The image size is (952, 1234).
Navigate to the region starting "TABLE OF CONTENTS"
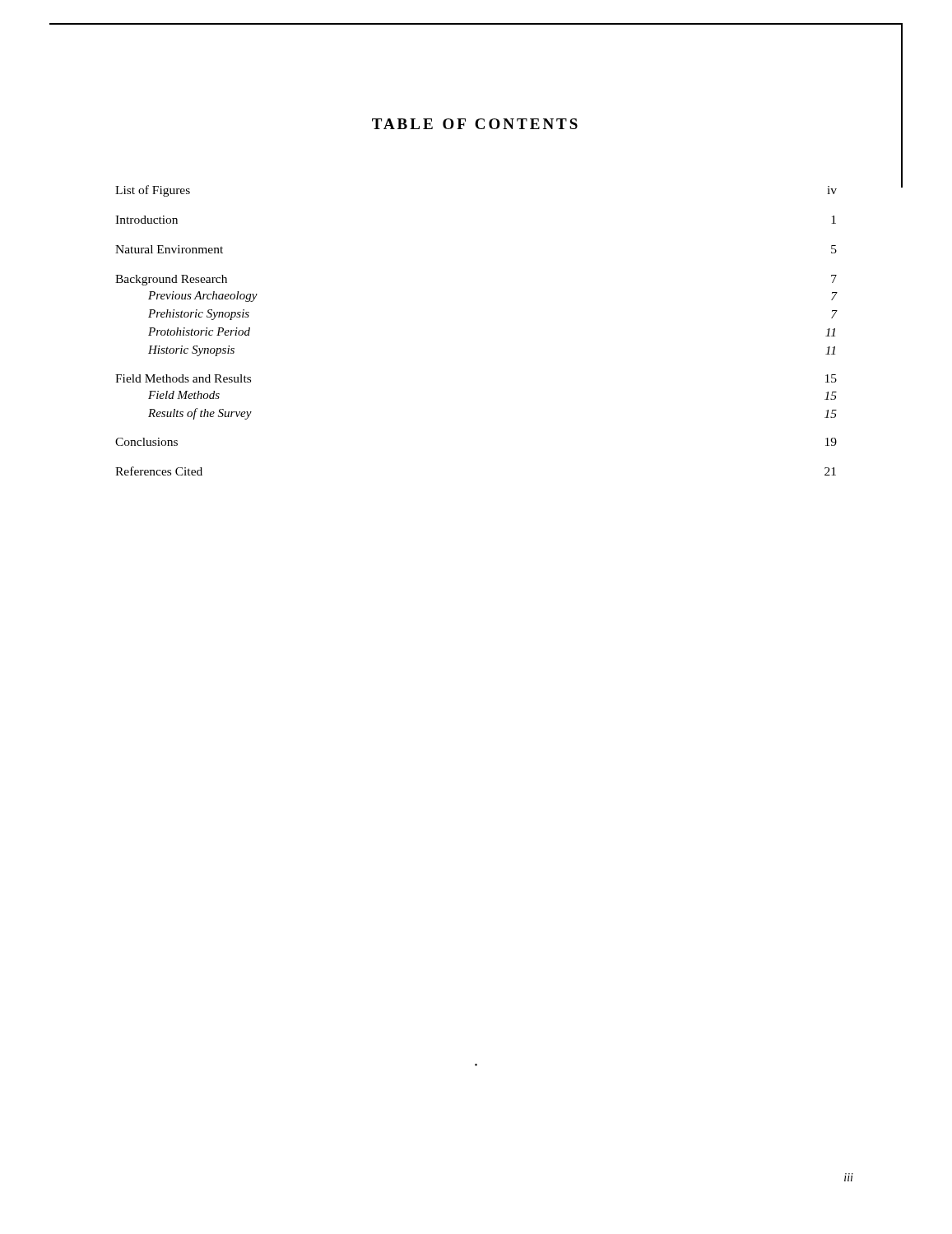pyautogui.click(x=476, y=124)
